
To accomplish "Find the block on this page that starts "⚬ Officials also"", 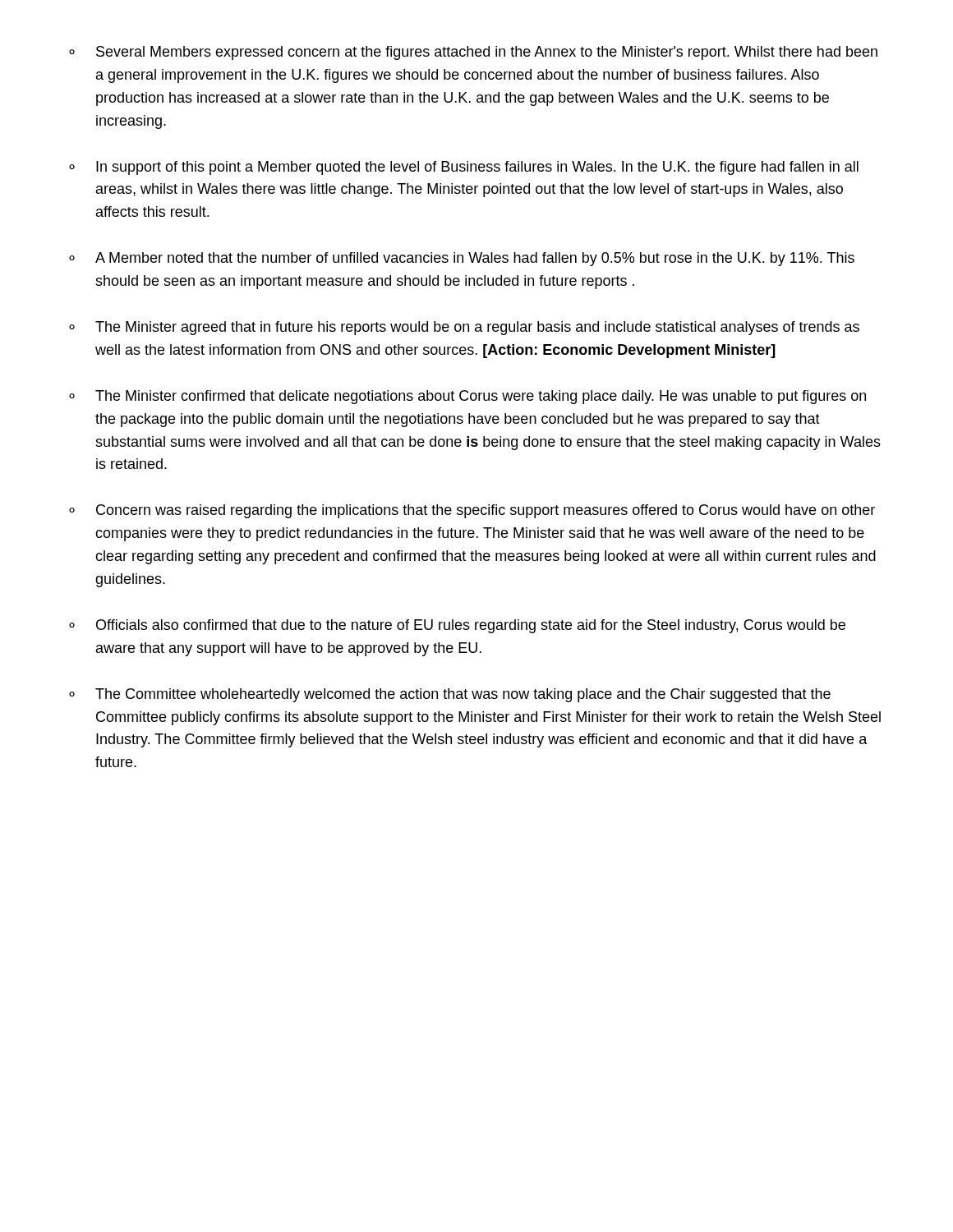I will coord(476,637).
